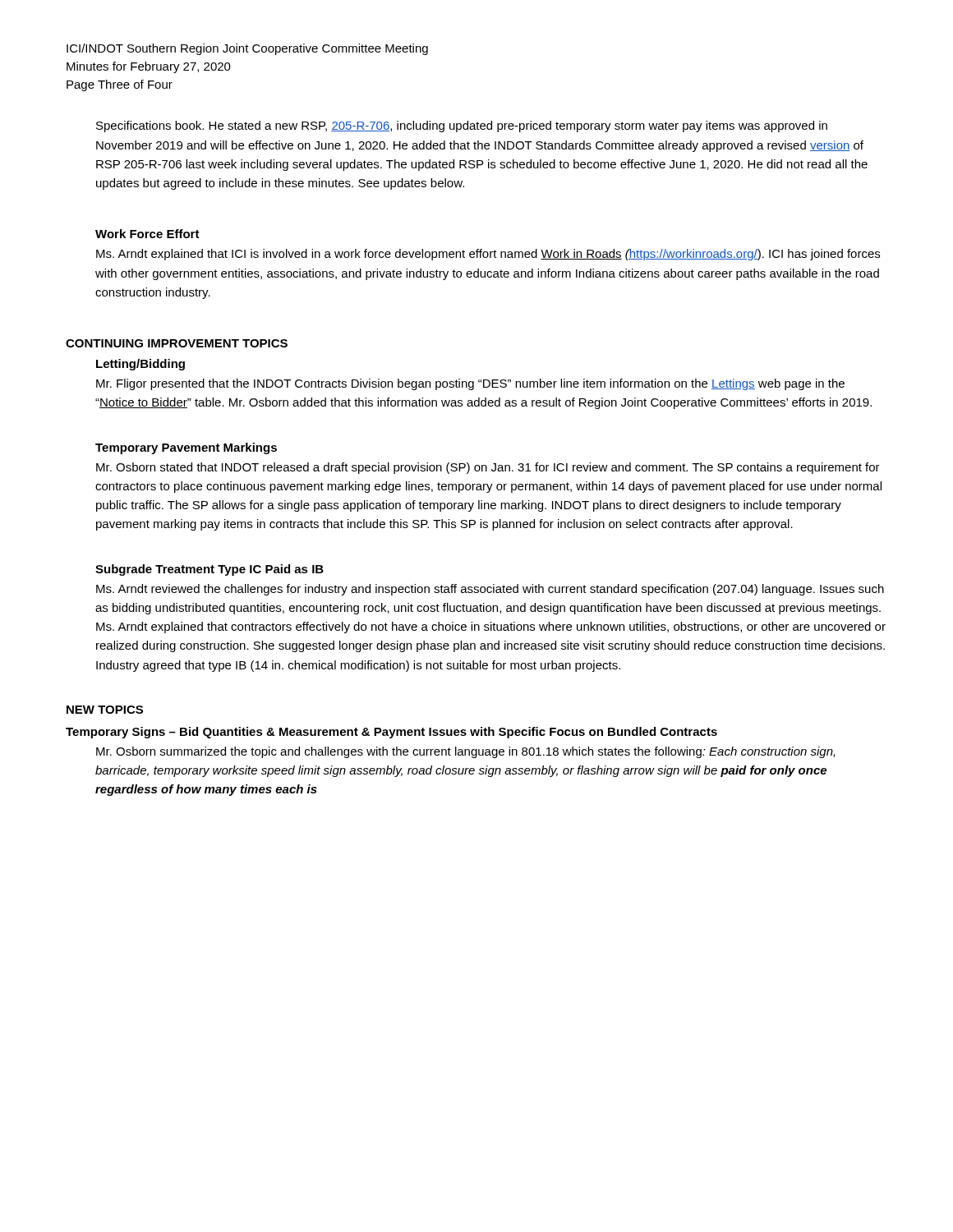953x1232 pixels.
Task: Click on the text block starting "NEW TOPICS"
Action: pos(105,709)
